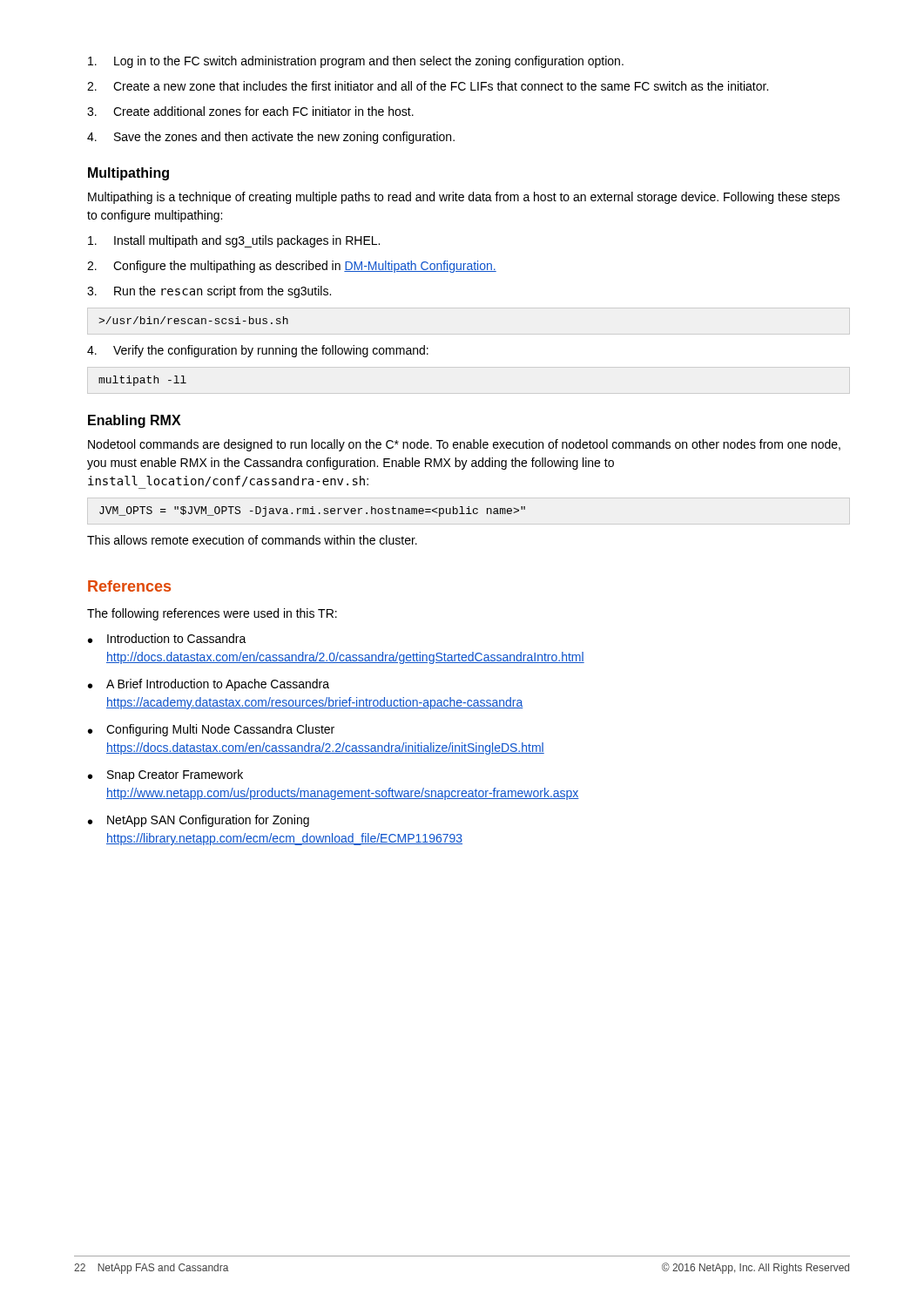This screenshot has width=924, height=1307.
Task: Locate the block starting "JVM_OPTS = "$JVM_OPTS -Djava.rmi.server.hostname= ""
Action: (x=469, y=511)
